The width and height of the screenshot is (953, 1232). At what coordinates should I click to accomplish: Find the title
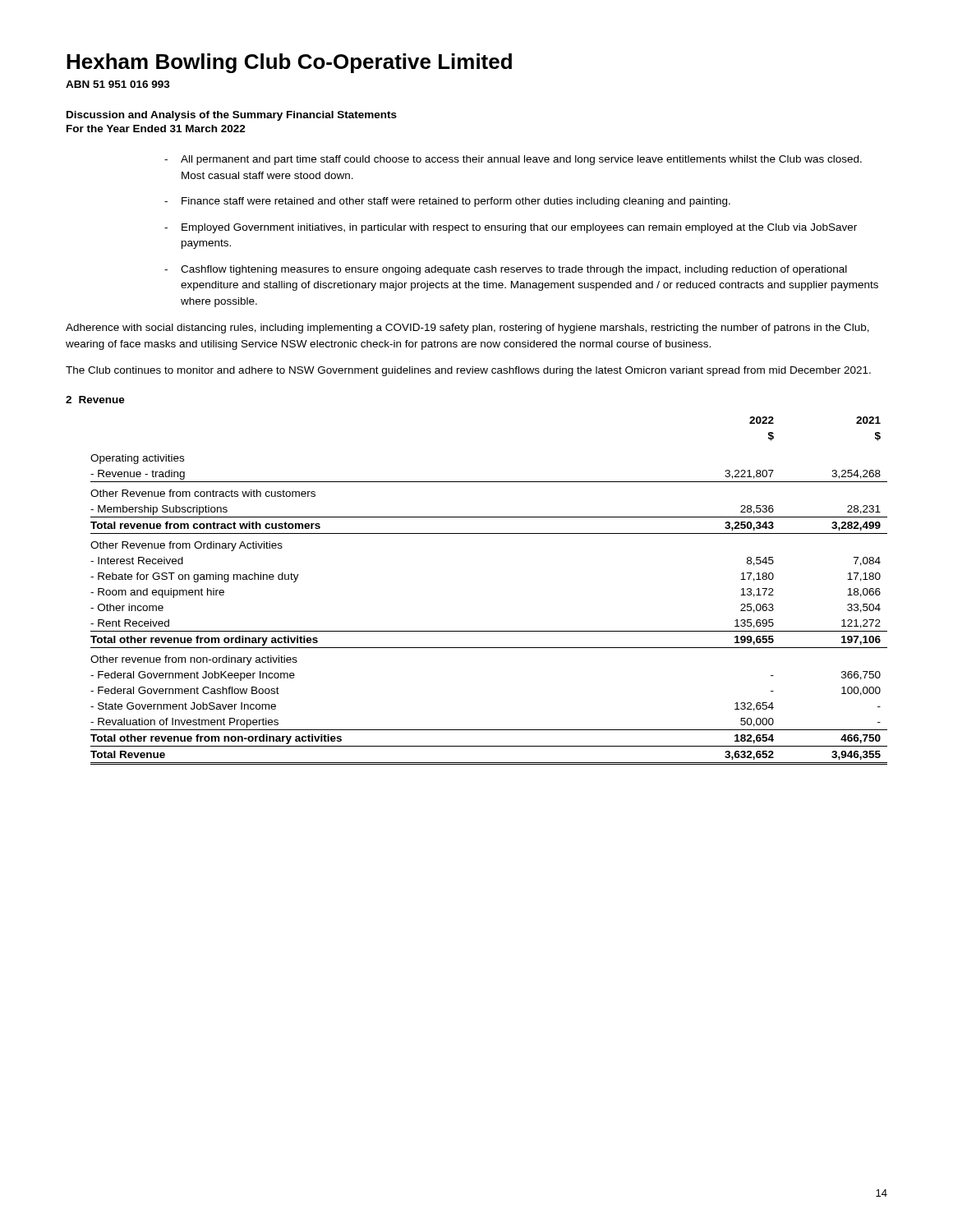(289, 62)
